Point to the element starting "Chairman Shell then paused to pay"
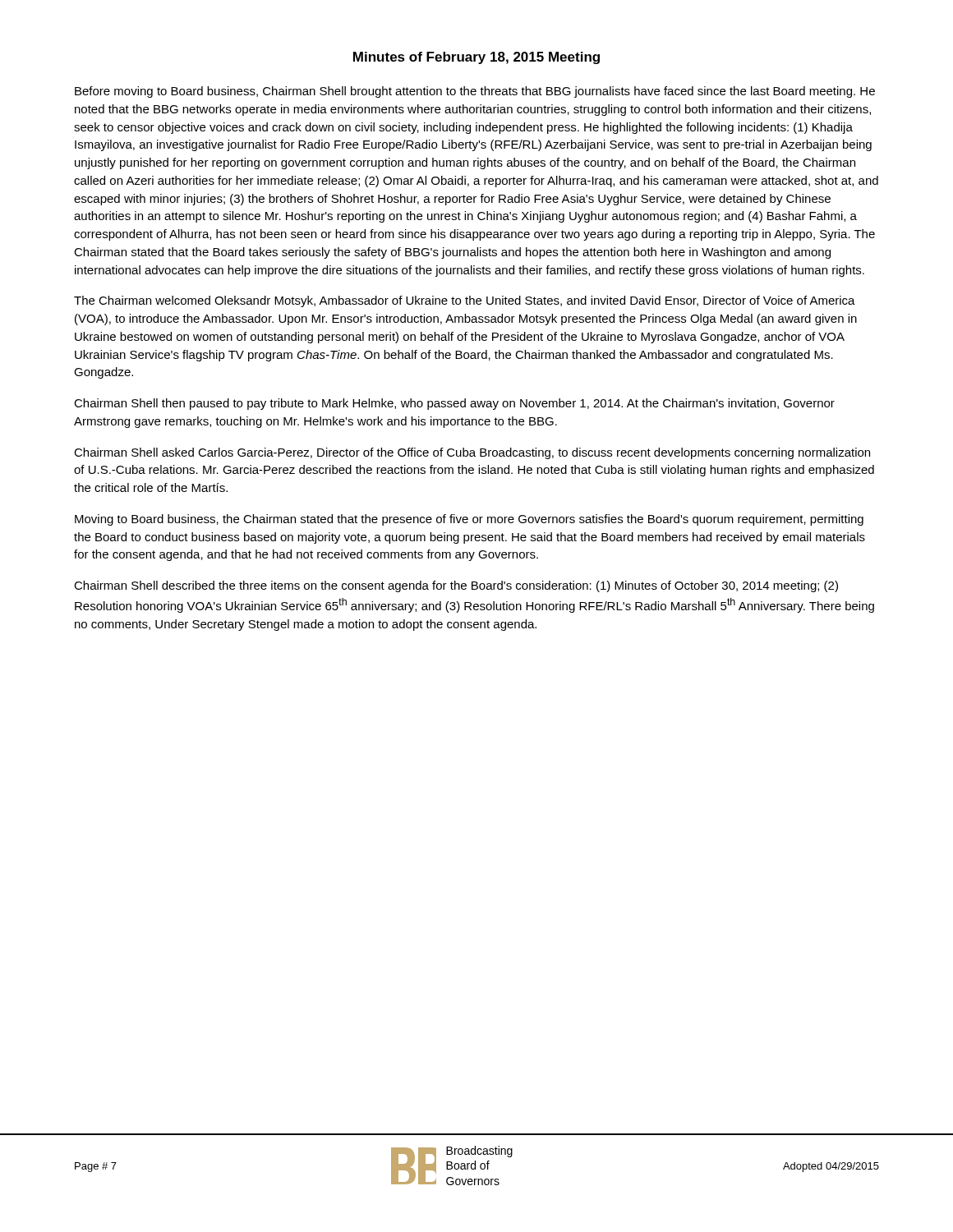Viewport: 953px width, 1232px height. [x=454, y=412]
